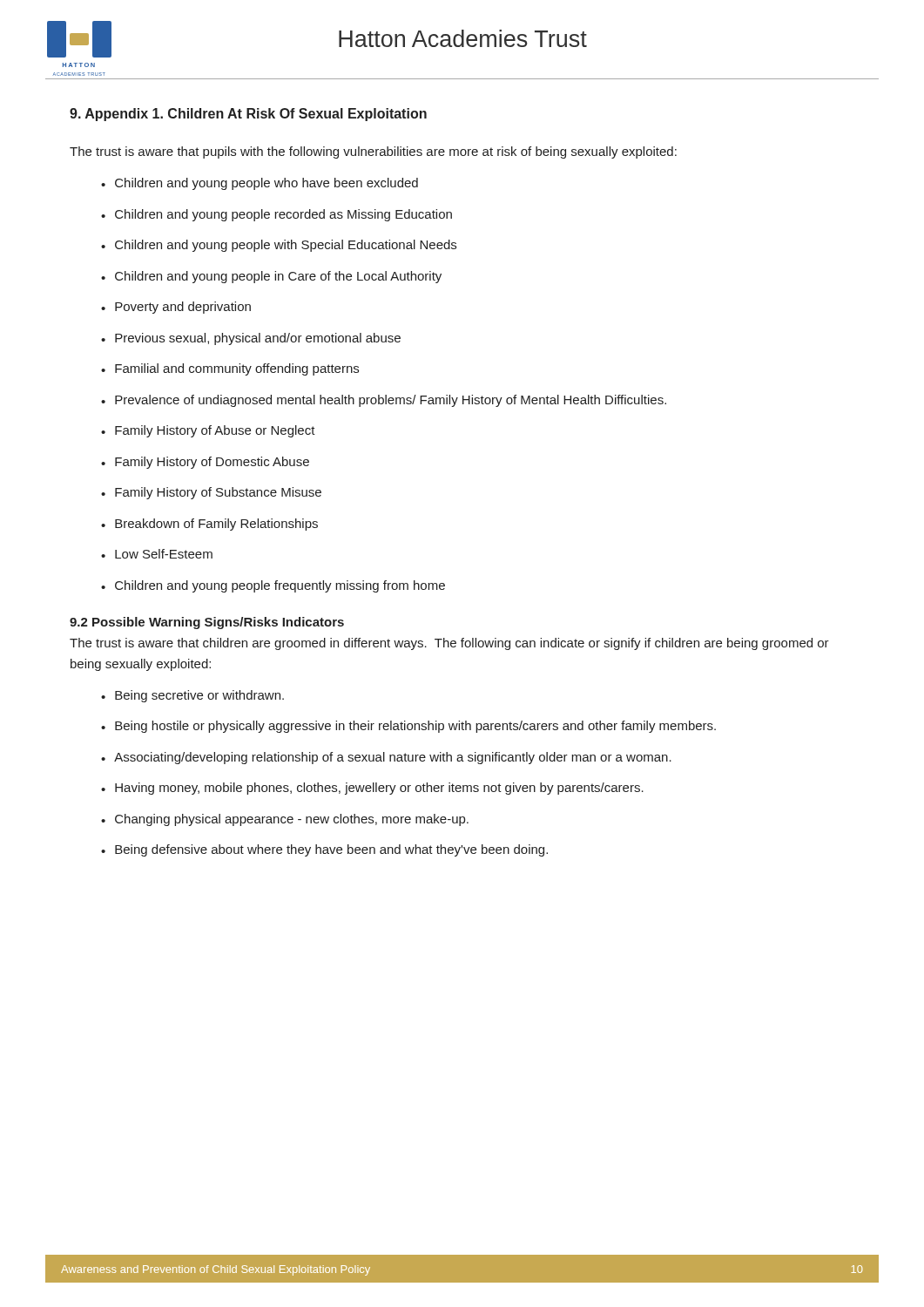Navigate to the block starting "• Previous sexual, physical and/or emotional abuse"
Image resolution: width=924 pixels, height=1307 pixels.
251,339
